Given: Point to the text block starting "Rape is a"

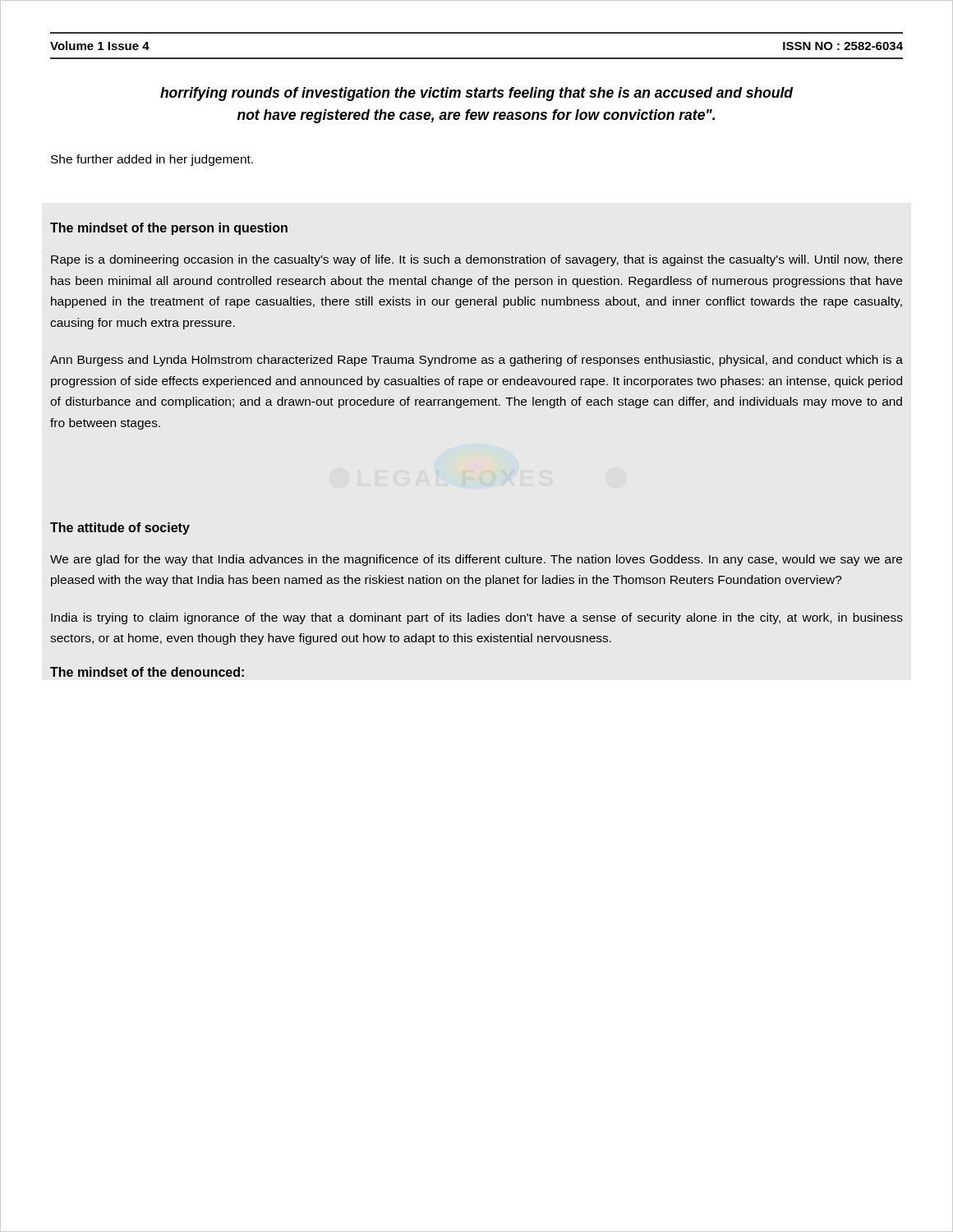Looking at the screenshot, I should point(476,291).
